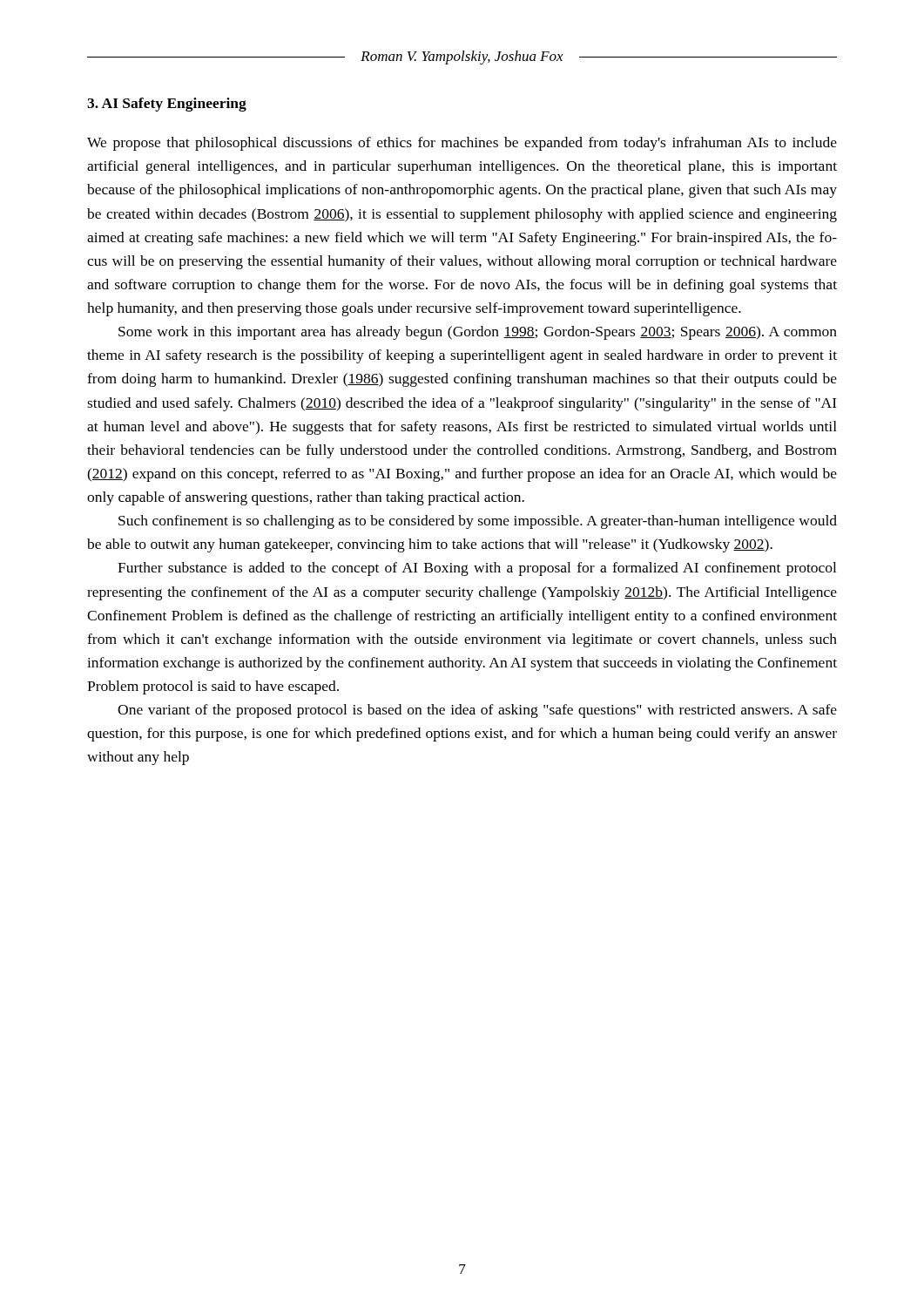Find the text block with the text "One variant of the"
The image size is (924, 1307).
point(462,733)
